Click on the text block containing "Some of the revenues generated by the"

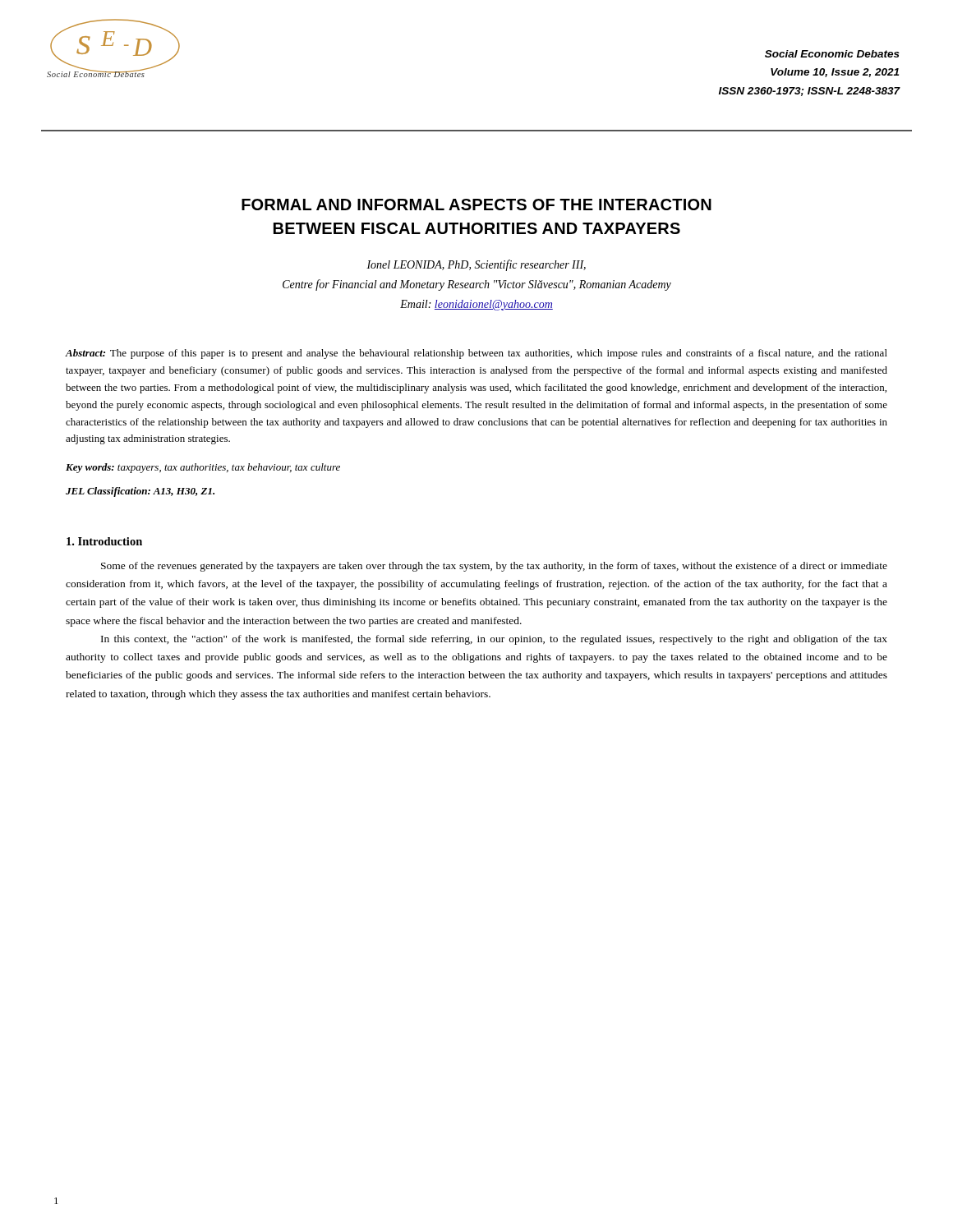pyautogui.click(x=476, y=593)
